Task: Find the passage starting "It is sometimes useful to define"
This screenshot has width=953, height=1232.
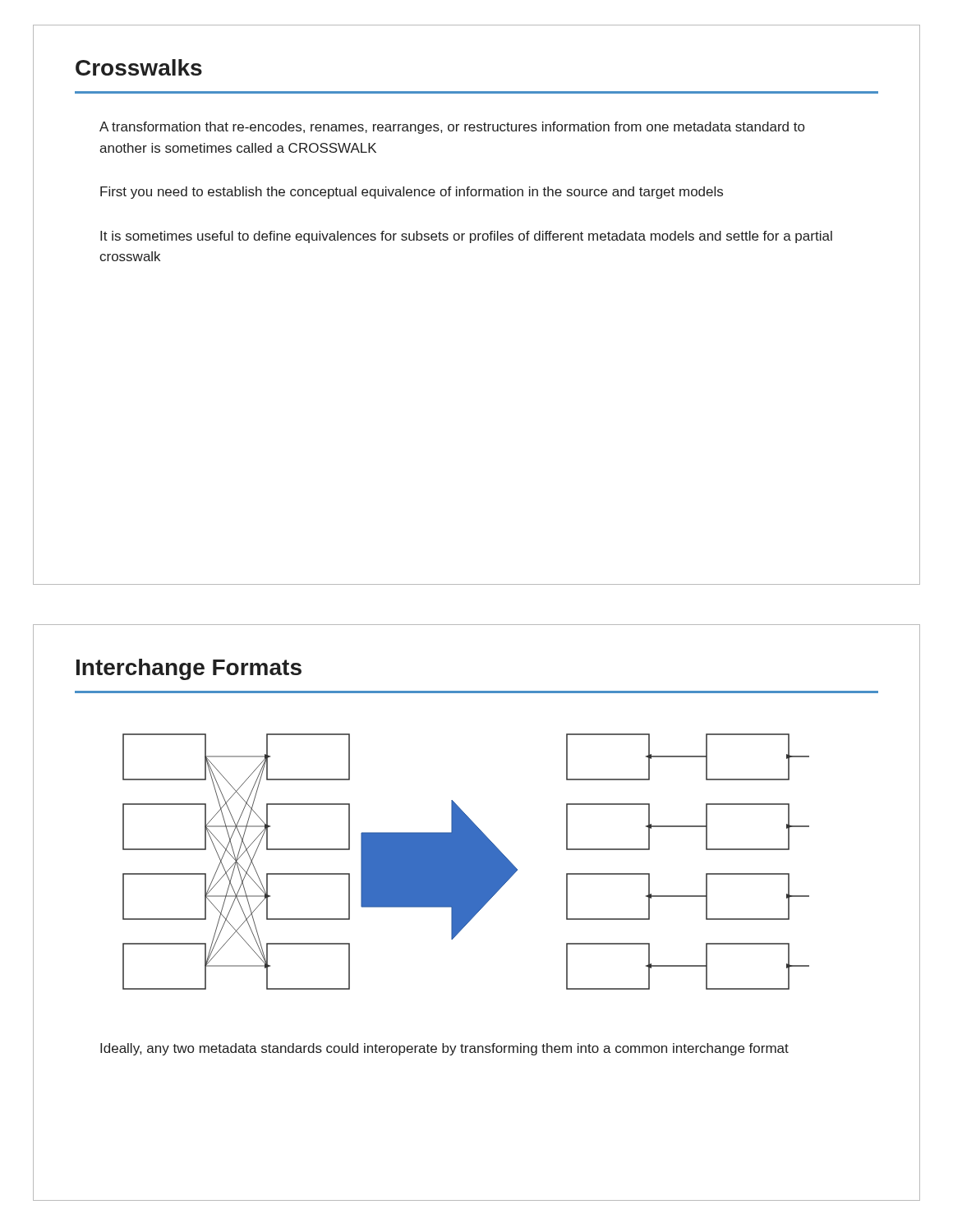Action: (466, 246)
